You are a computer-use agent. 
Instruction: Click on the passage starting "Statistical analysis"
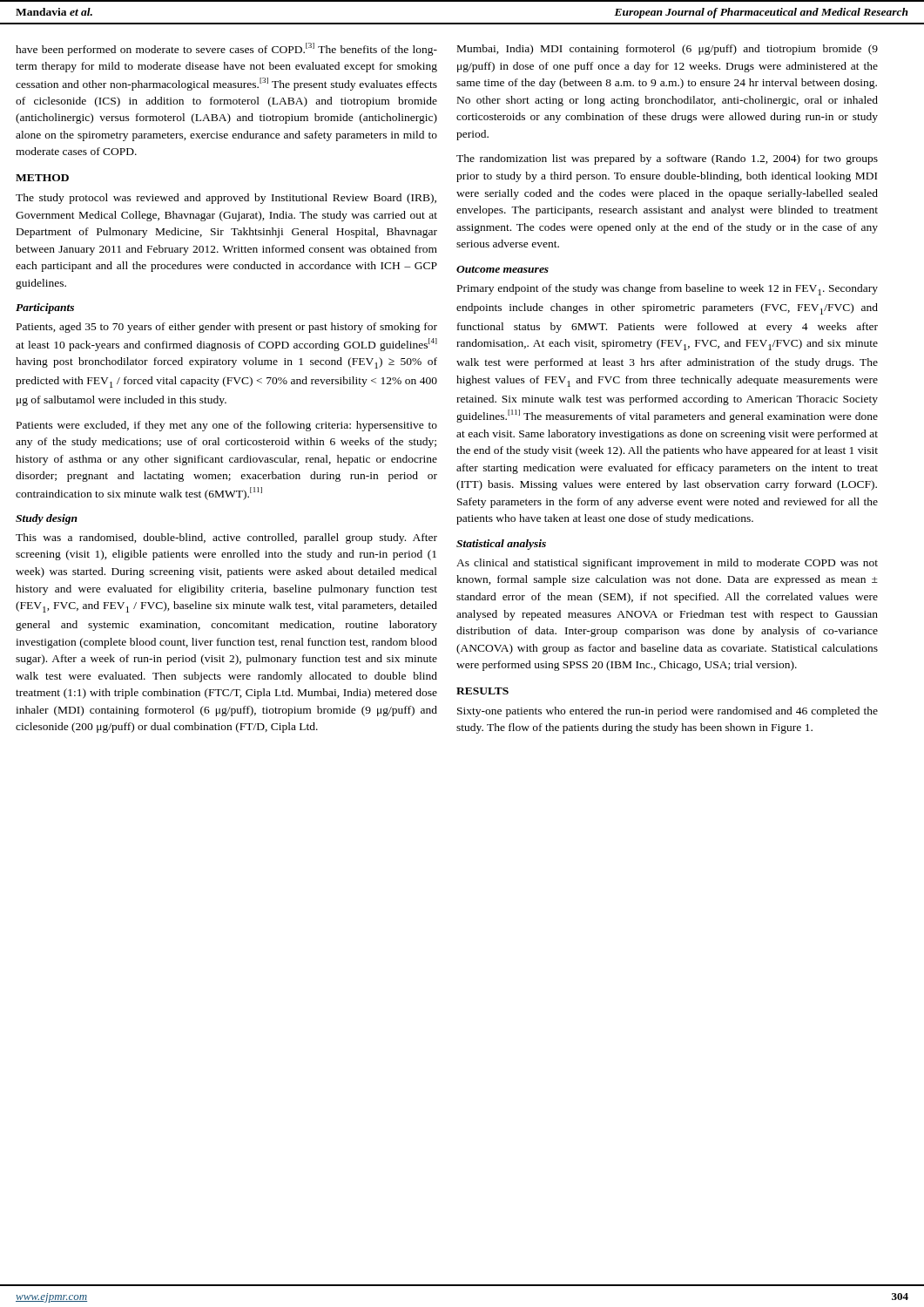pyautogui.click(x=501, y=543)
